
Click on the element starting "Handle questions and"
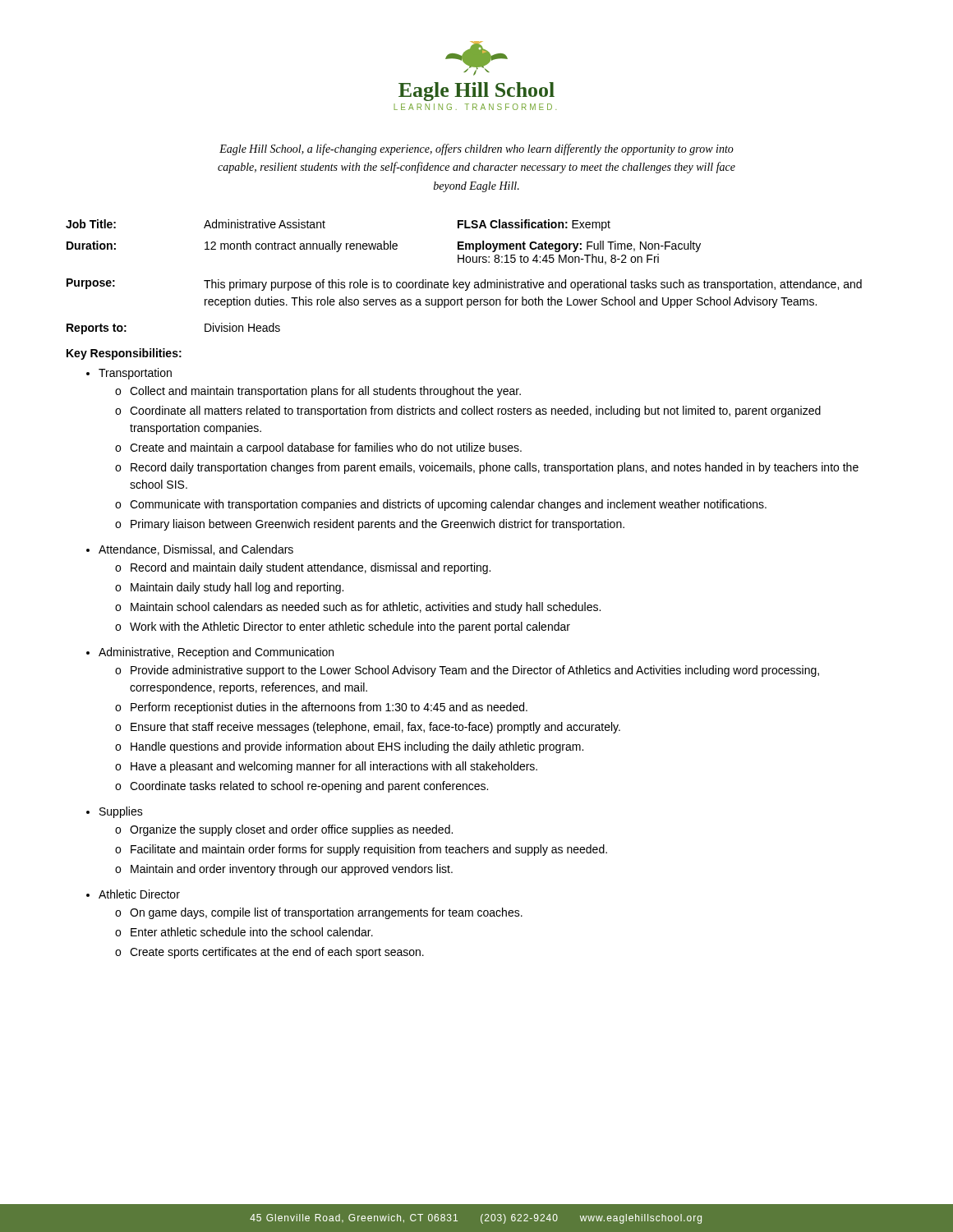click(357, 747)
